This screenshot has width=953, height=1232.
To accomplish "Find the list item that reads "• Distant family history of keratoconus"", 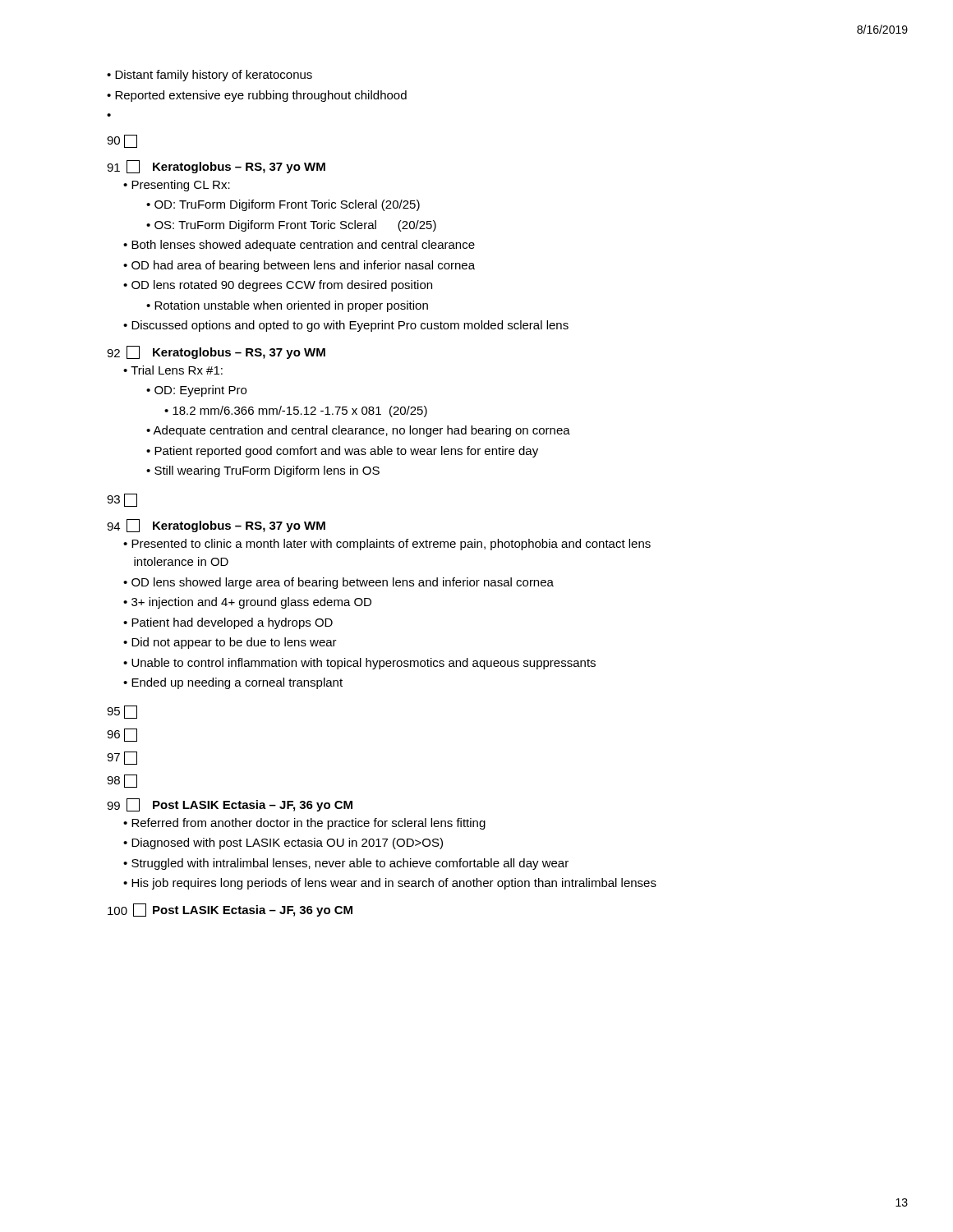I will (210, 74).
